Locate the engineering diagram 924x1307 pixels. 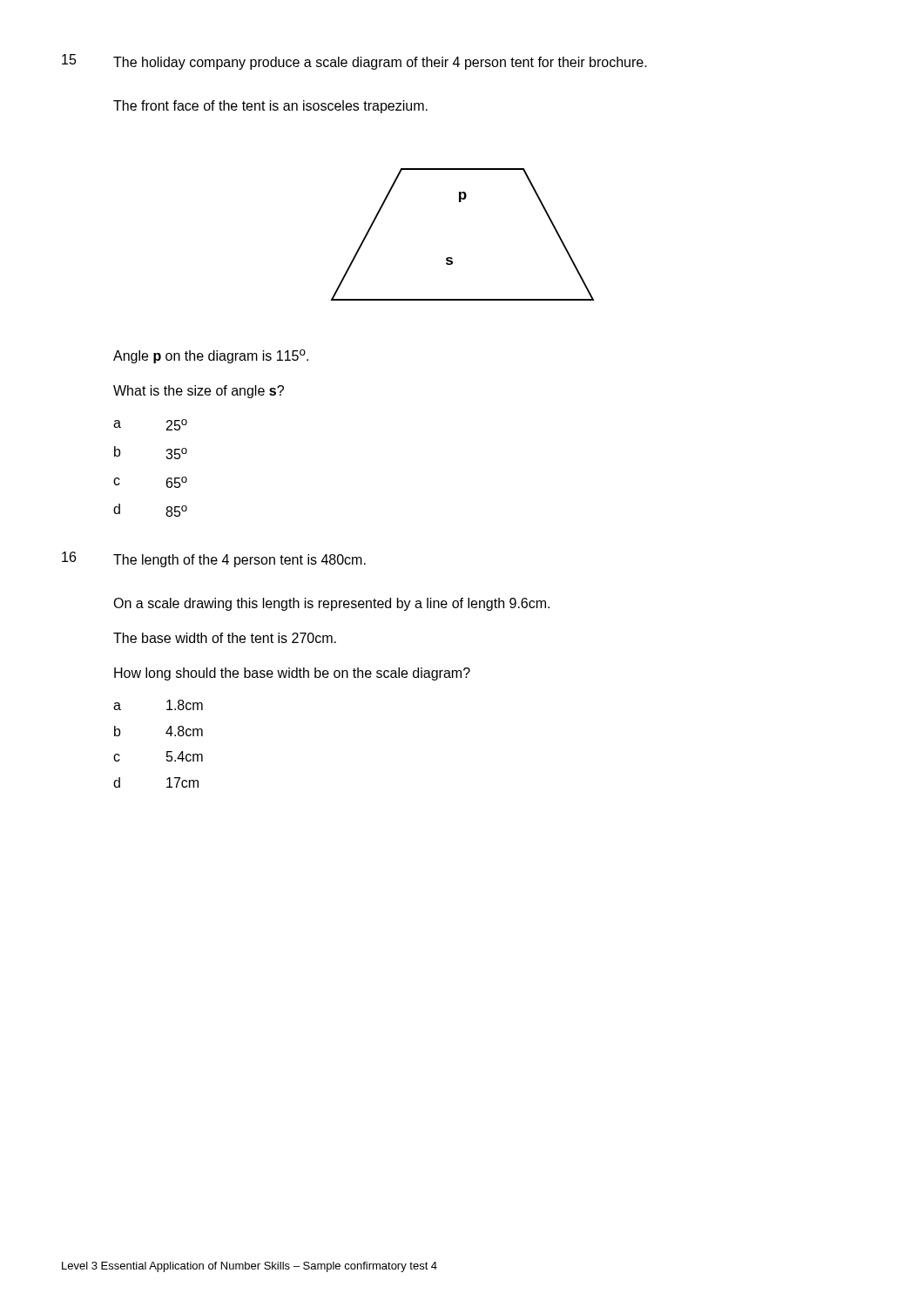coord(462,230)
